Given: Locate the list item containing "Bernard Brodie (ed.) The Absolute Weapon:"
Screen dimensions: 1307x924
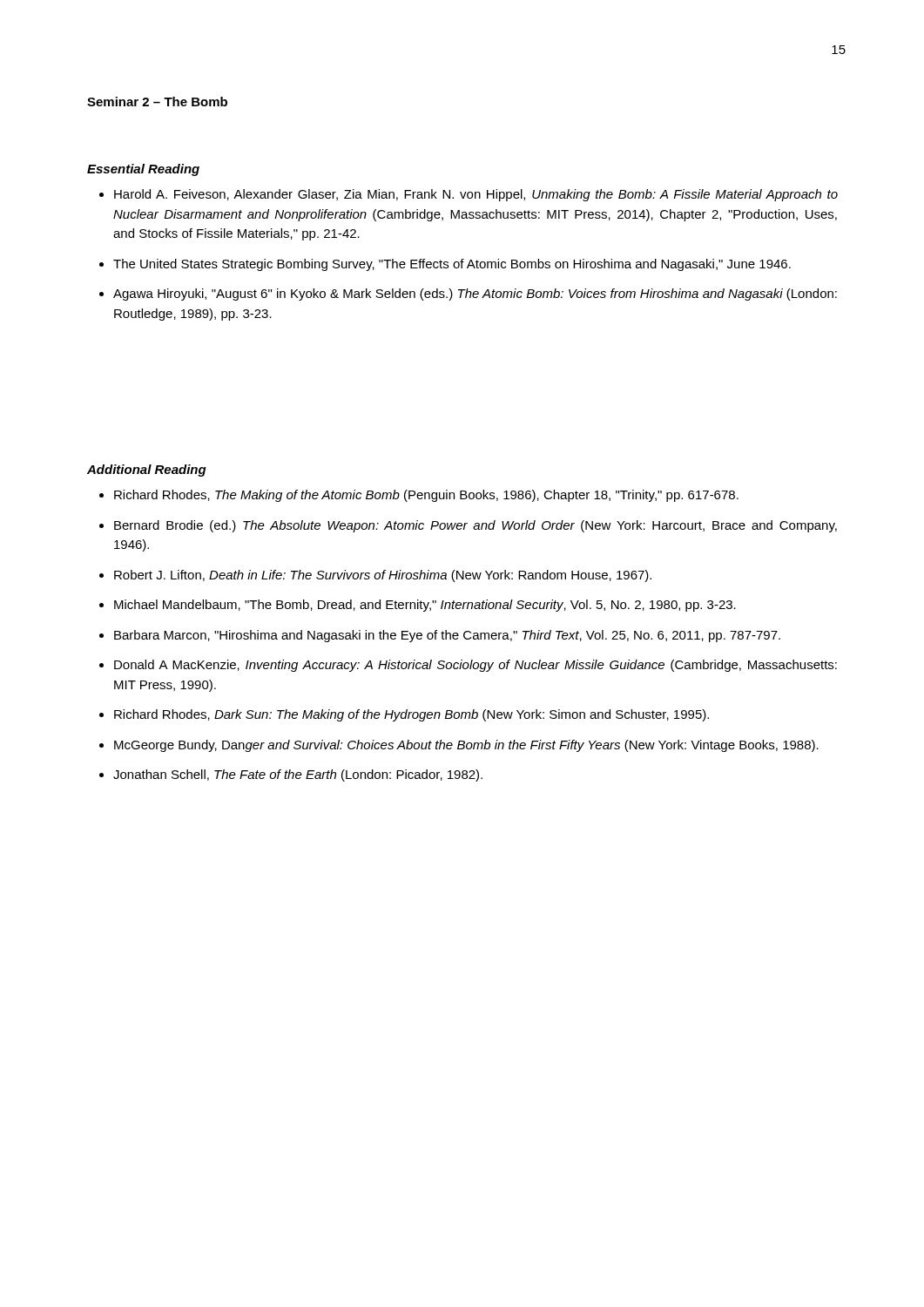Looking at the screenshot, I should click(x=475, y=534).
